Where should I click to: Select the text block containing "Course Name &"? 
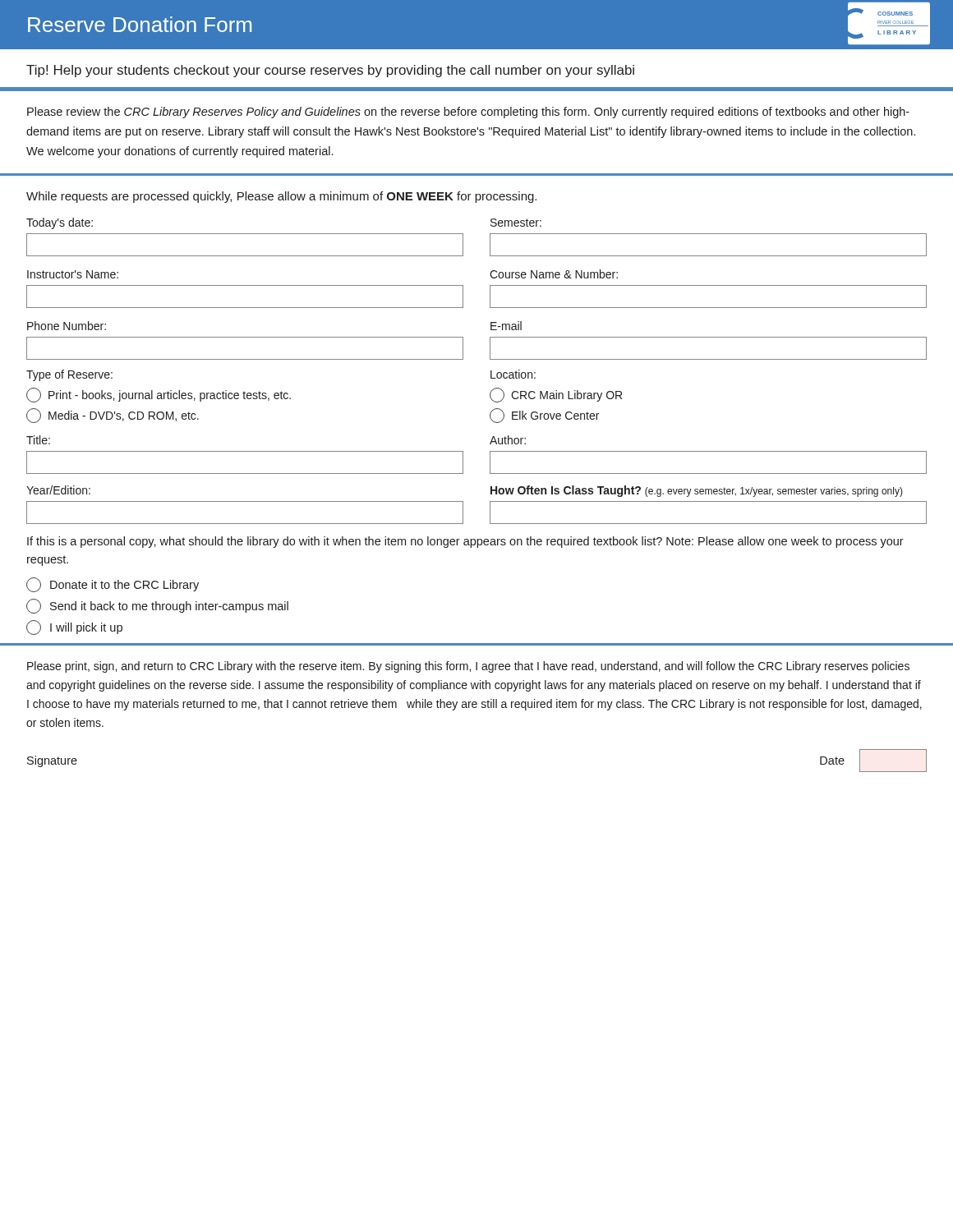pyautogui.click(x=554, y=274)
